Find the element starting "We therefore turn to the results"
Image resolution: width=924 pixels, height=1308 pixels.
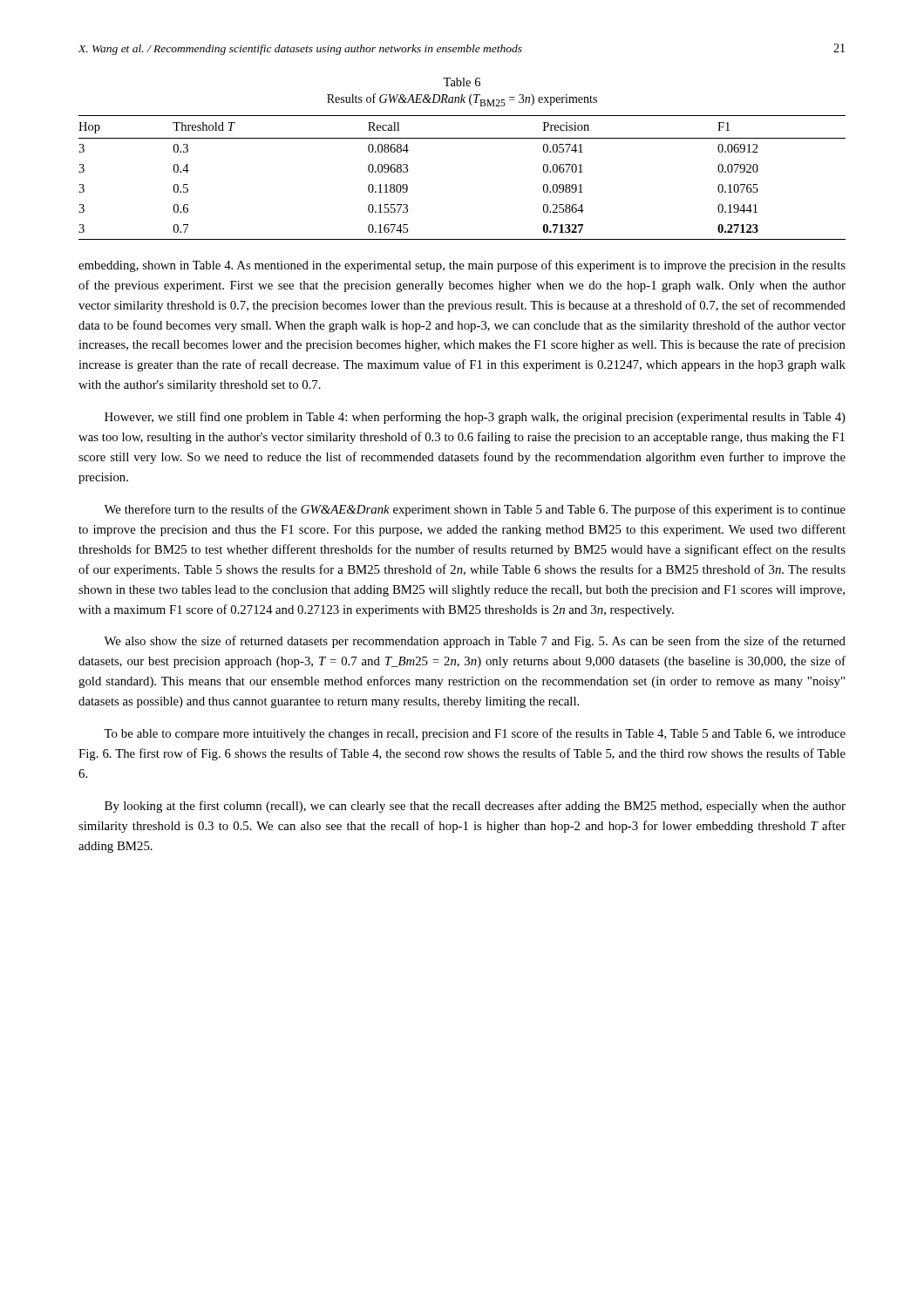(462, 559)
